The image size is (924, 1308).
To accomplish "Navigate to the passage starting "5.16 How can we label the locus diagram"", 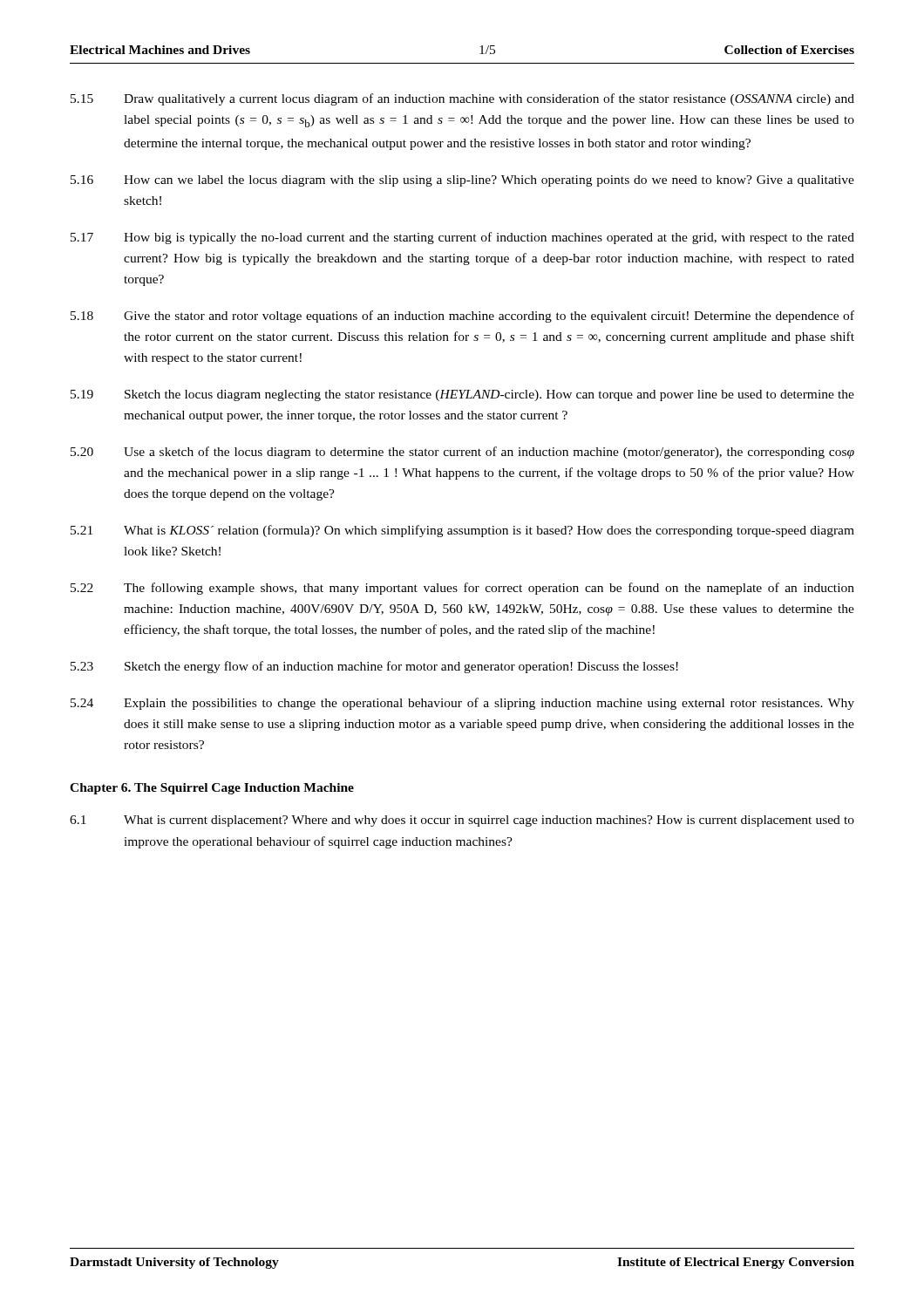I will tap(462, 190).
